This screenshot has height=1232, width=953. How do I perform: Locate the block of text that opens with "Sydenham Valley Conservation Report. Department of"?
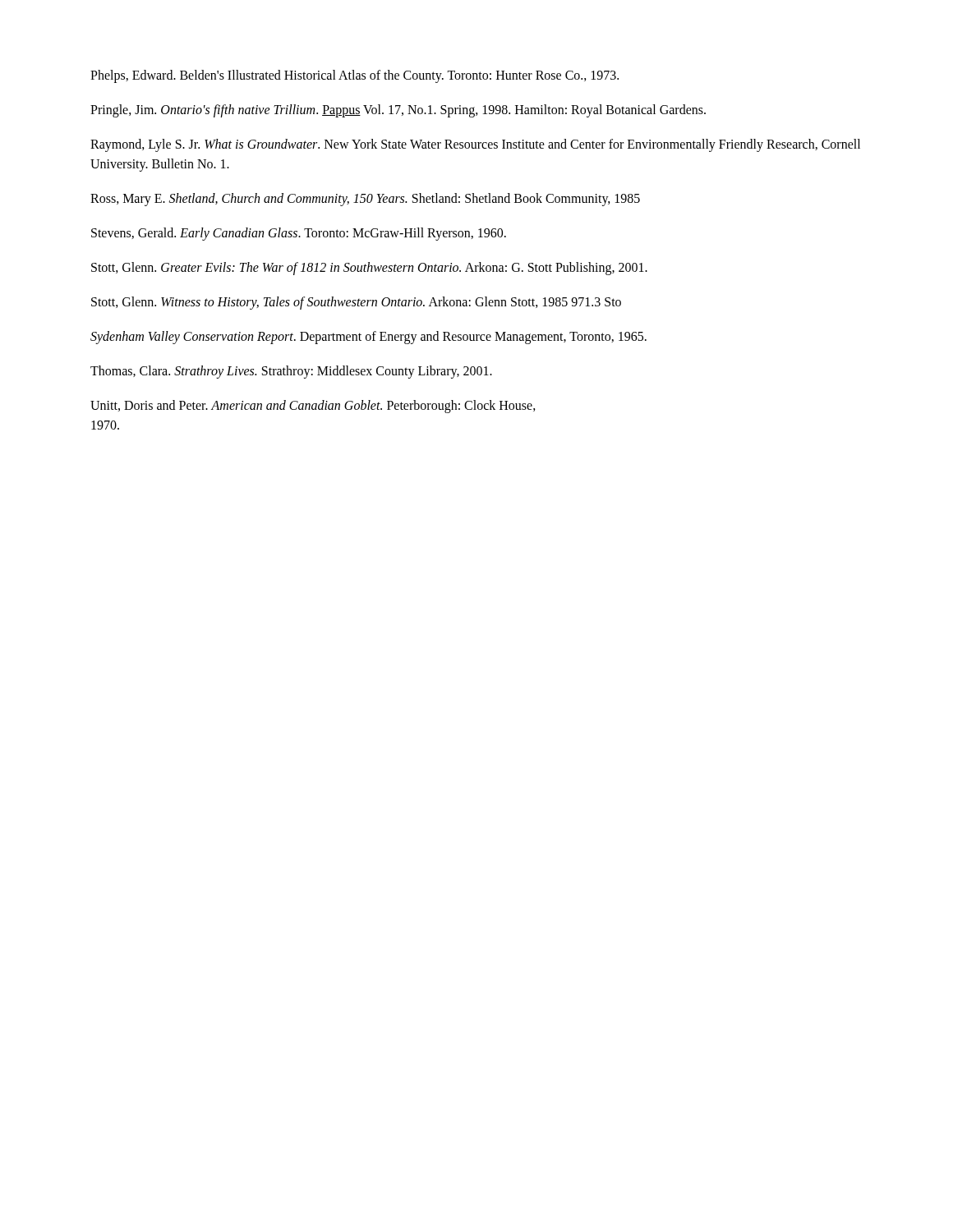[369, 336]
